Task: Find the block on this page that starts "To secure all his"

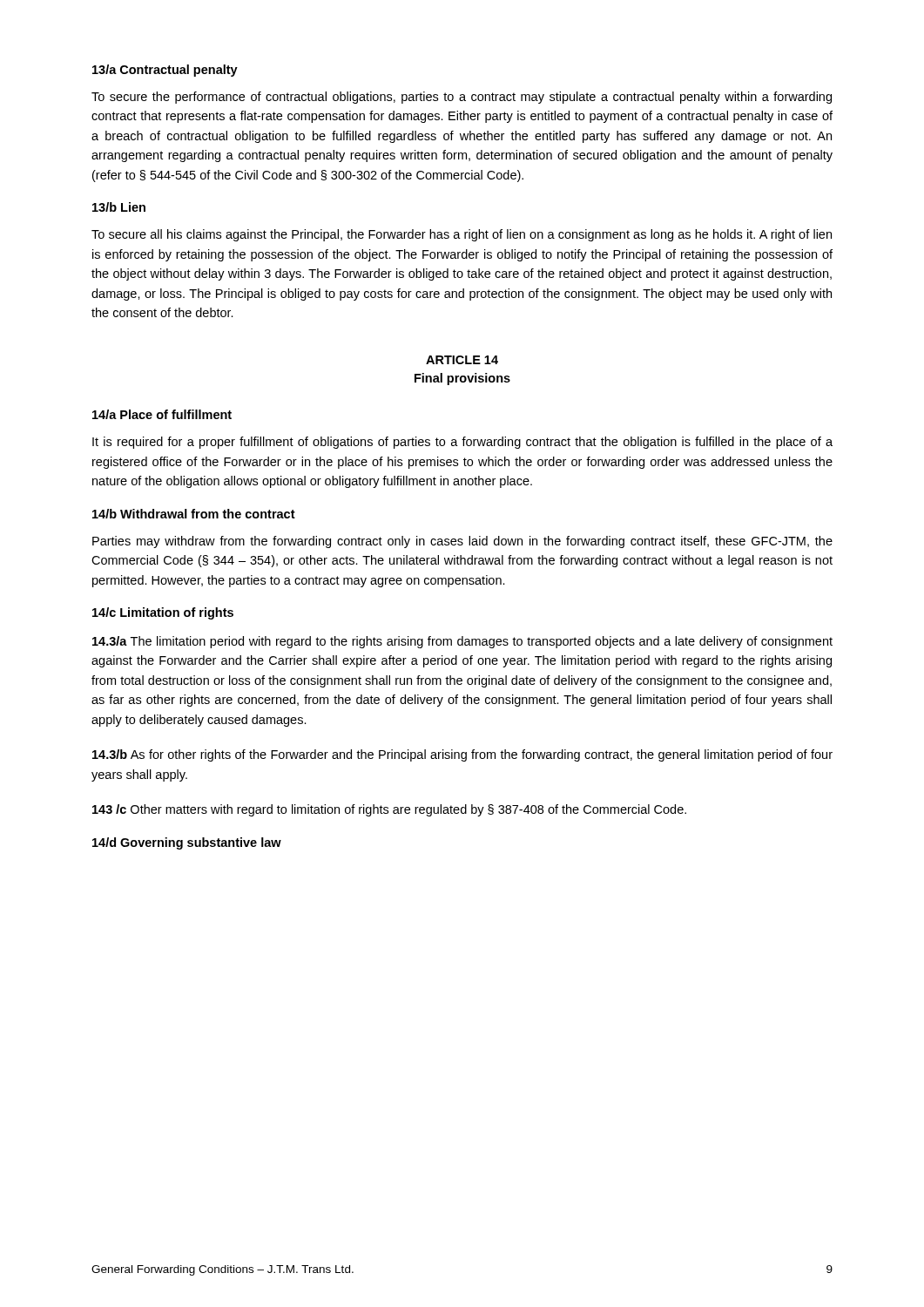Action: coord(462,274)
